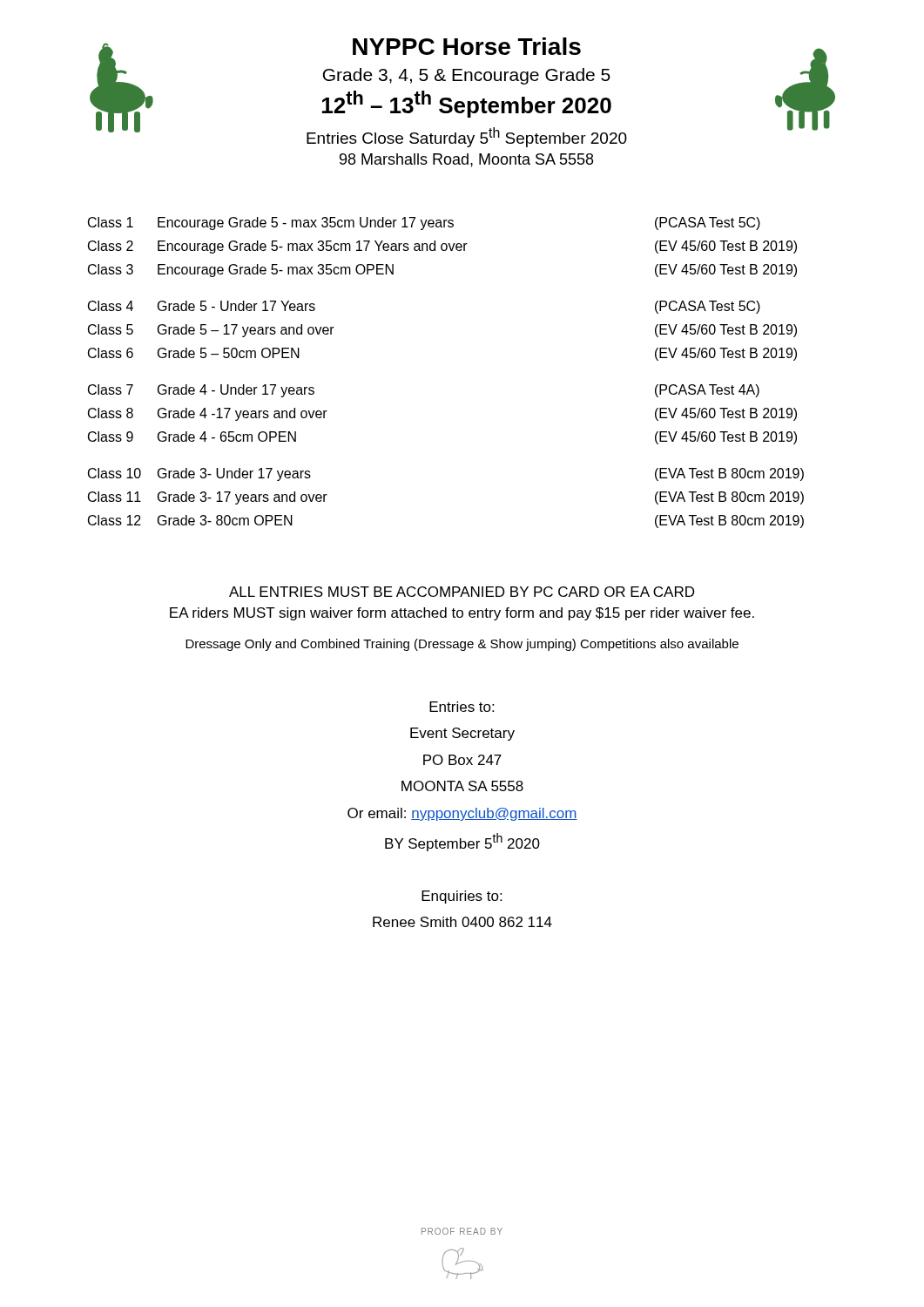Point to the element starting "Class 8 Grade"
This screenshot has width=924, height=1307.
pyautogui.click(x=111, y=414)
